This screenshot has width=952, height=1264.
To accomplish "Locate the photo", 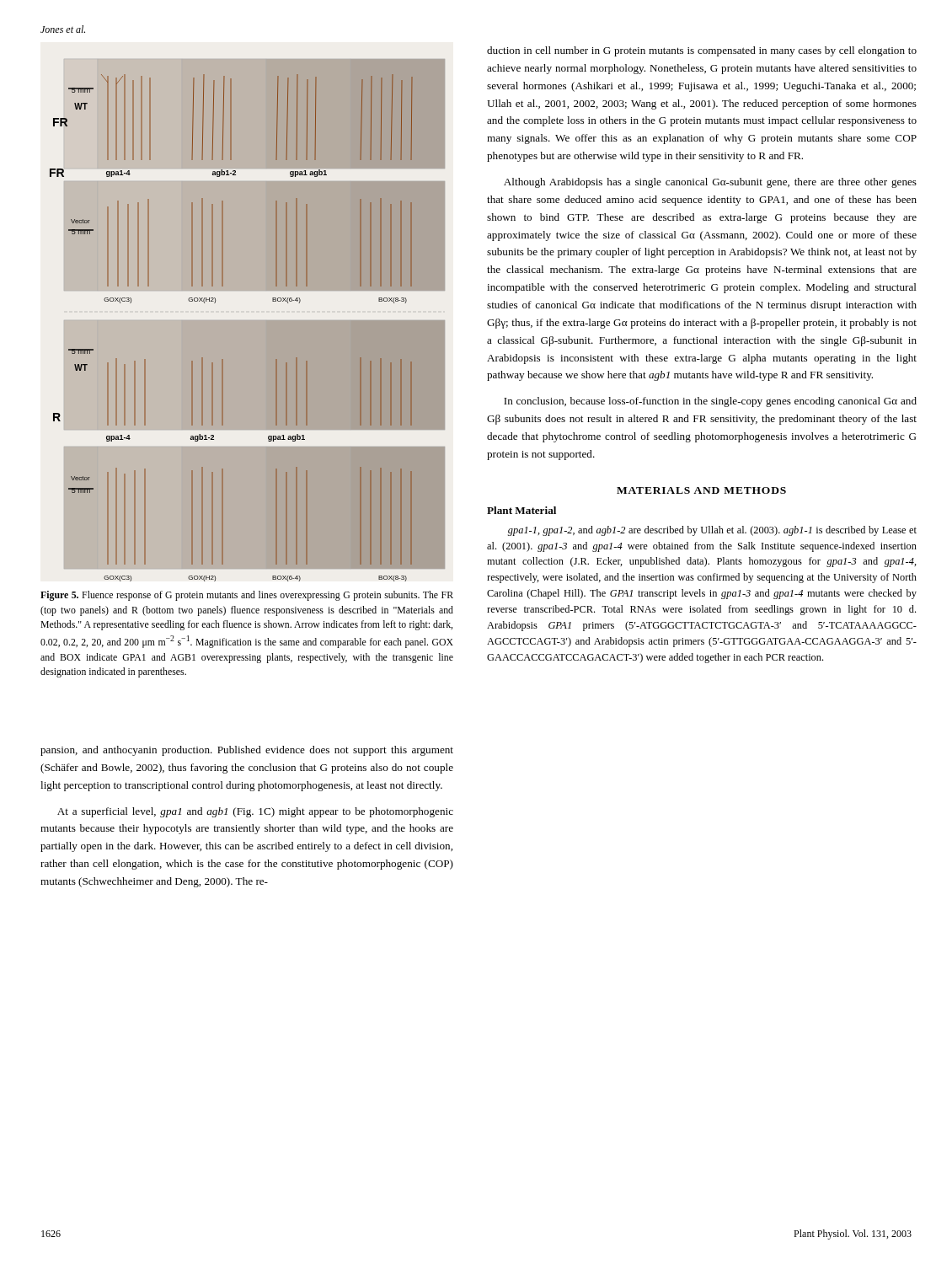I will click(247, 313).
